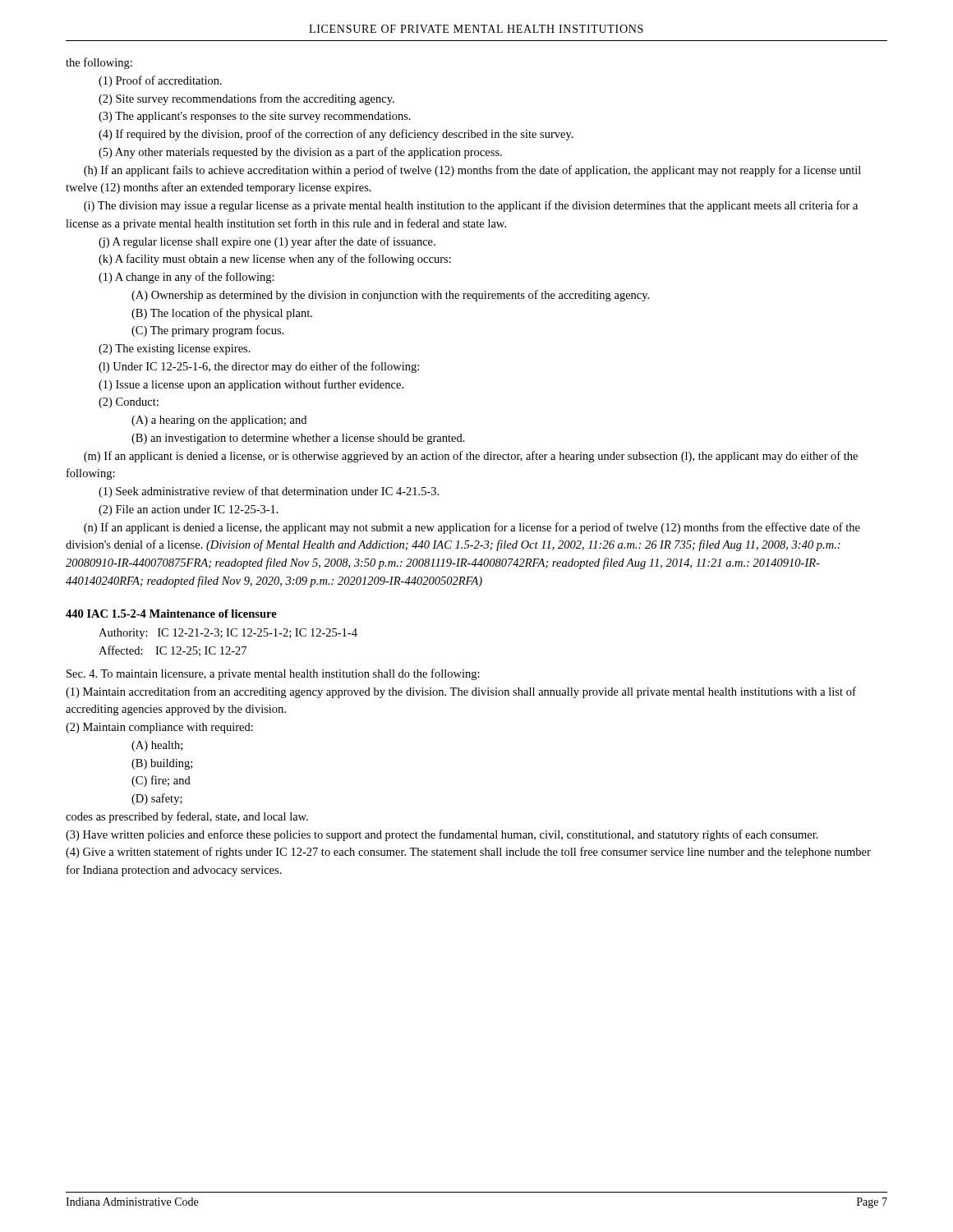Locate the element starting "(4) If required"
Image resolution: width=953 pixels, height=1232 pixels.
(x=336, y=134)
